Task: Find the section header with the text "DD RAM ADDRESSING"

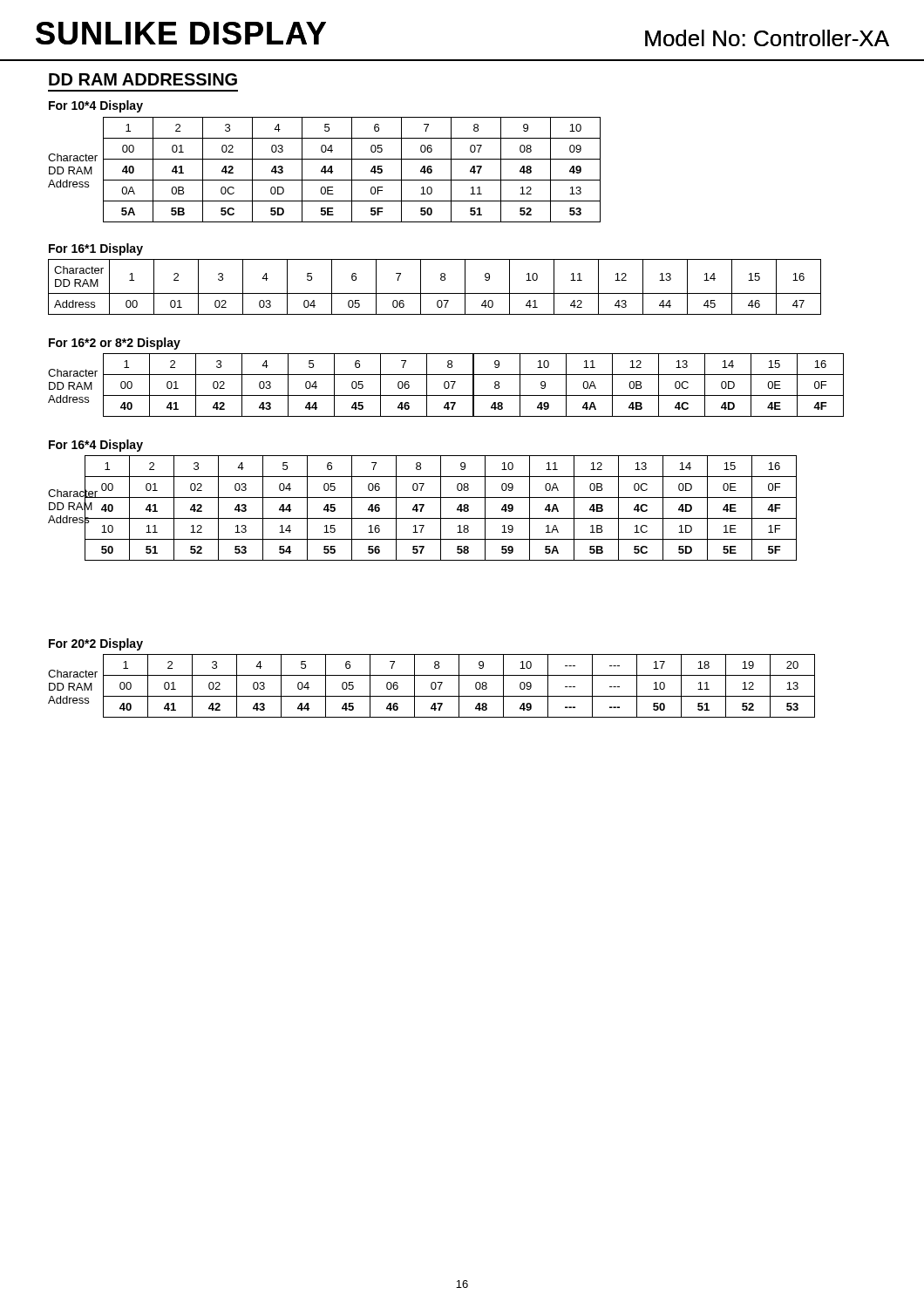Action: (x=143, y=79)
